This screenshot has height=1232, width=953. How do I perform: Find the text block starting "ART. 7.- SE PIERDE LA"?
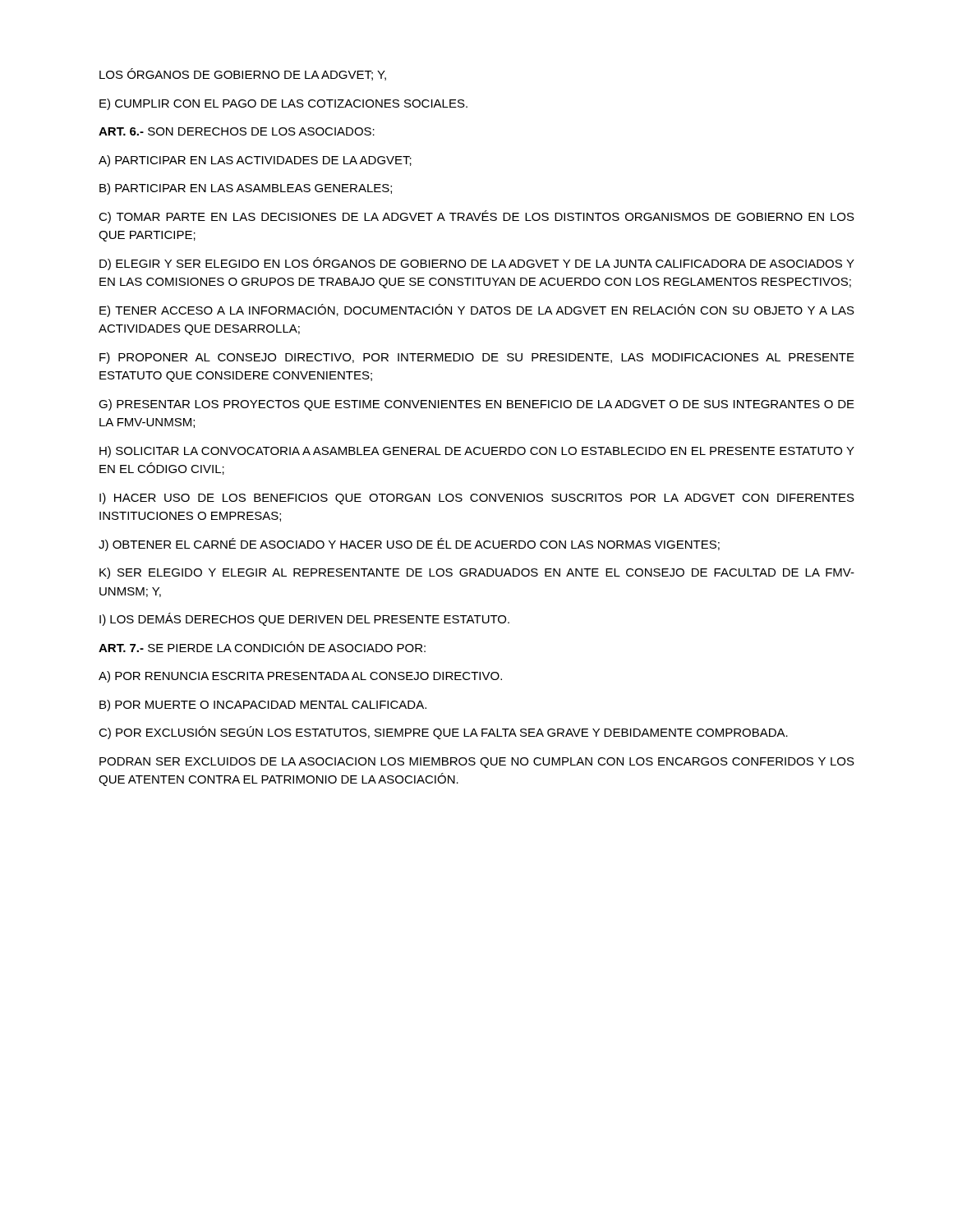coord(263,647)
